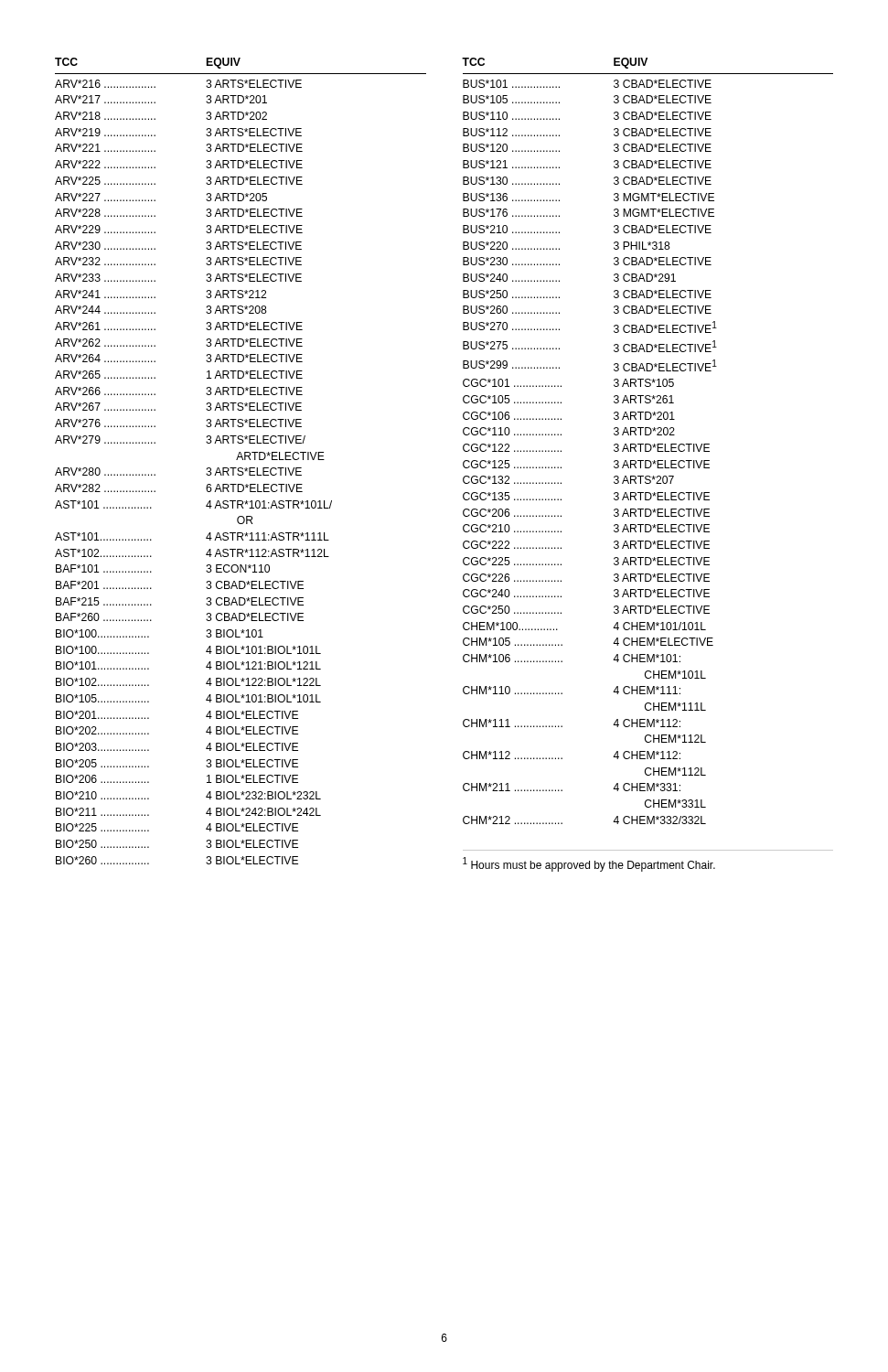Select the footnote
888x1372 pixels.
point(589,863)
